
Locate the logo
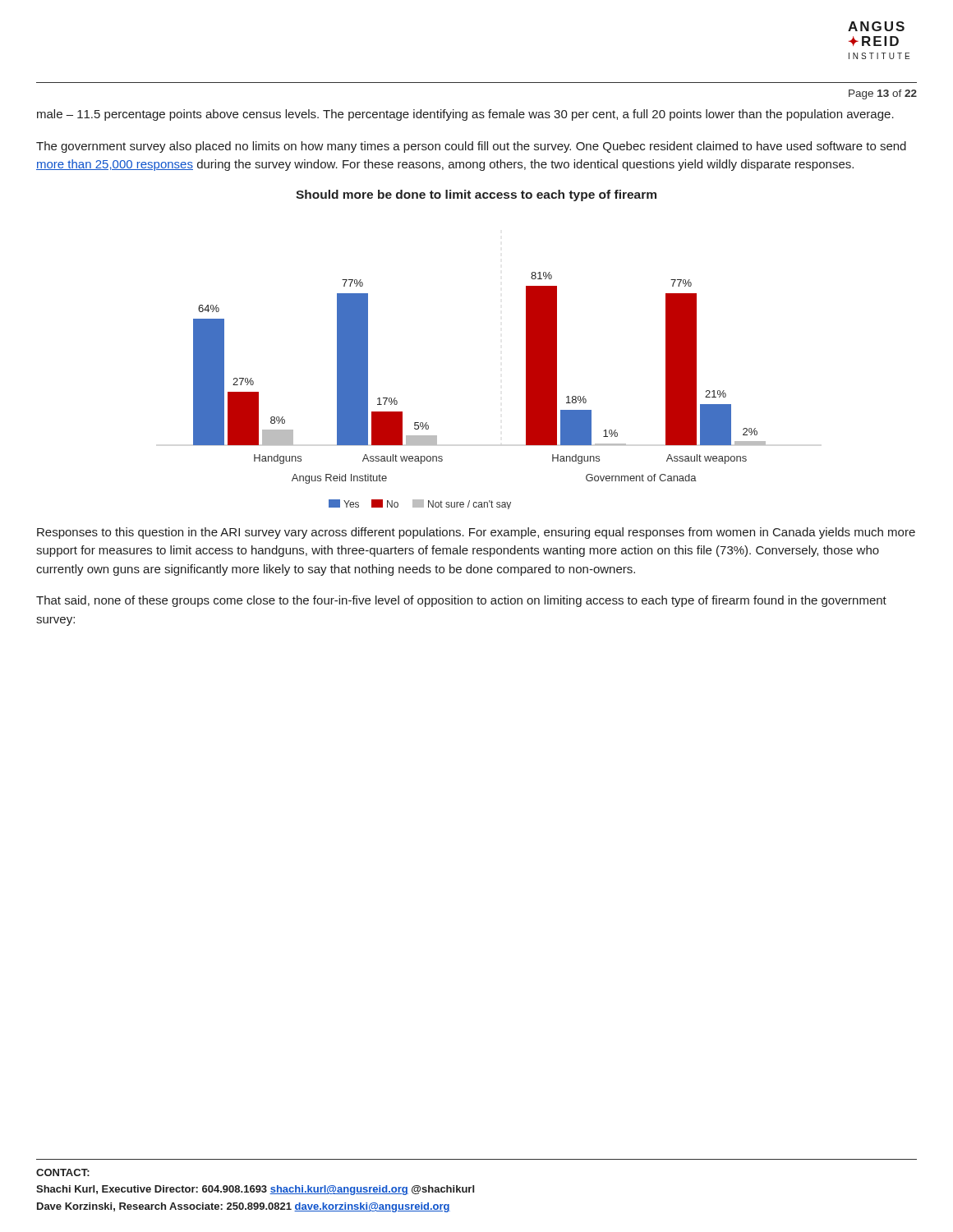point(884,41)
